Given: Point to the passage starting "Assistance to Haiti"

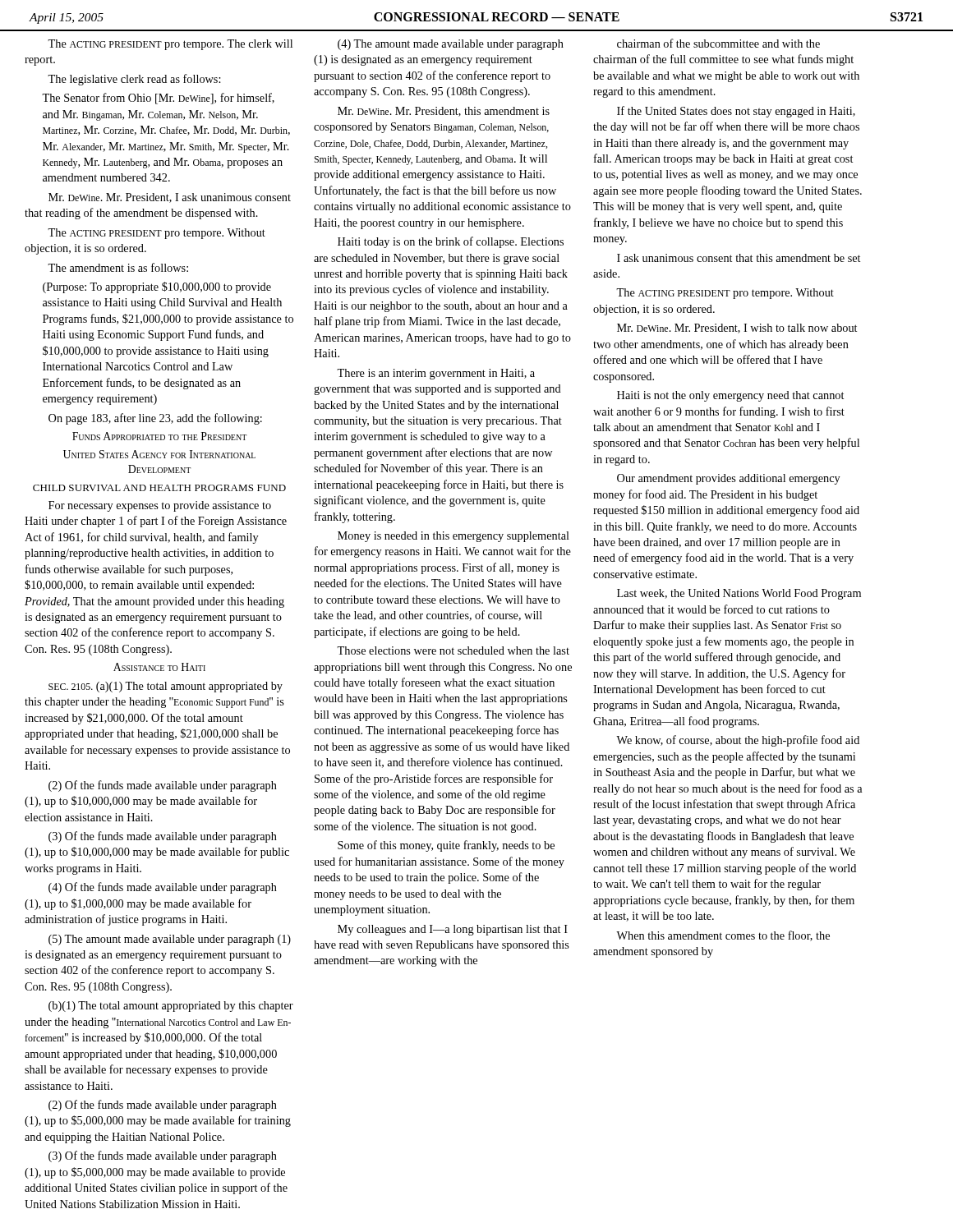Looking at the screenshot, I should (159, 668).
